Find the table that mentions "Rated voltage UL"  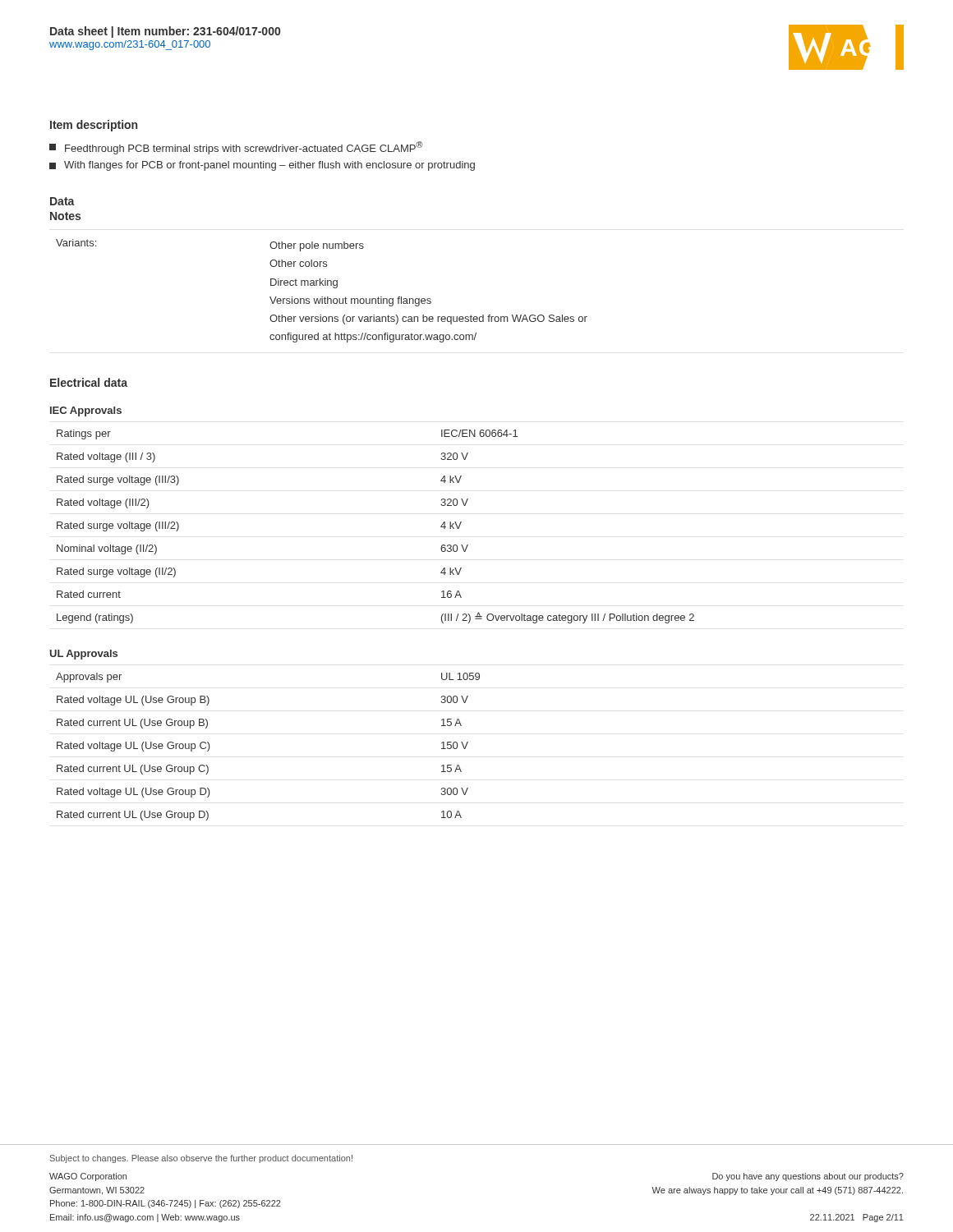[x=476, y=745]
